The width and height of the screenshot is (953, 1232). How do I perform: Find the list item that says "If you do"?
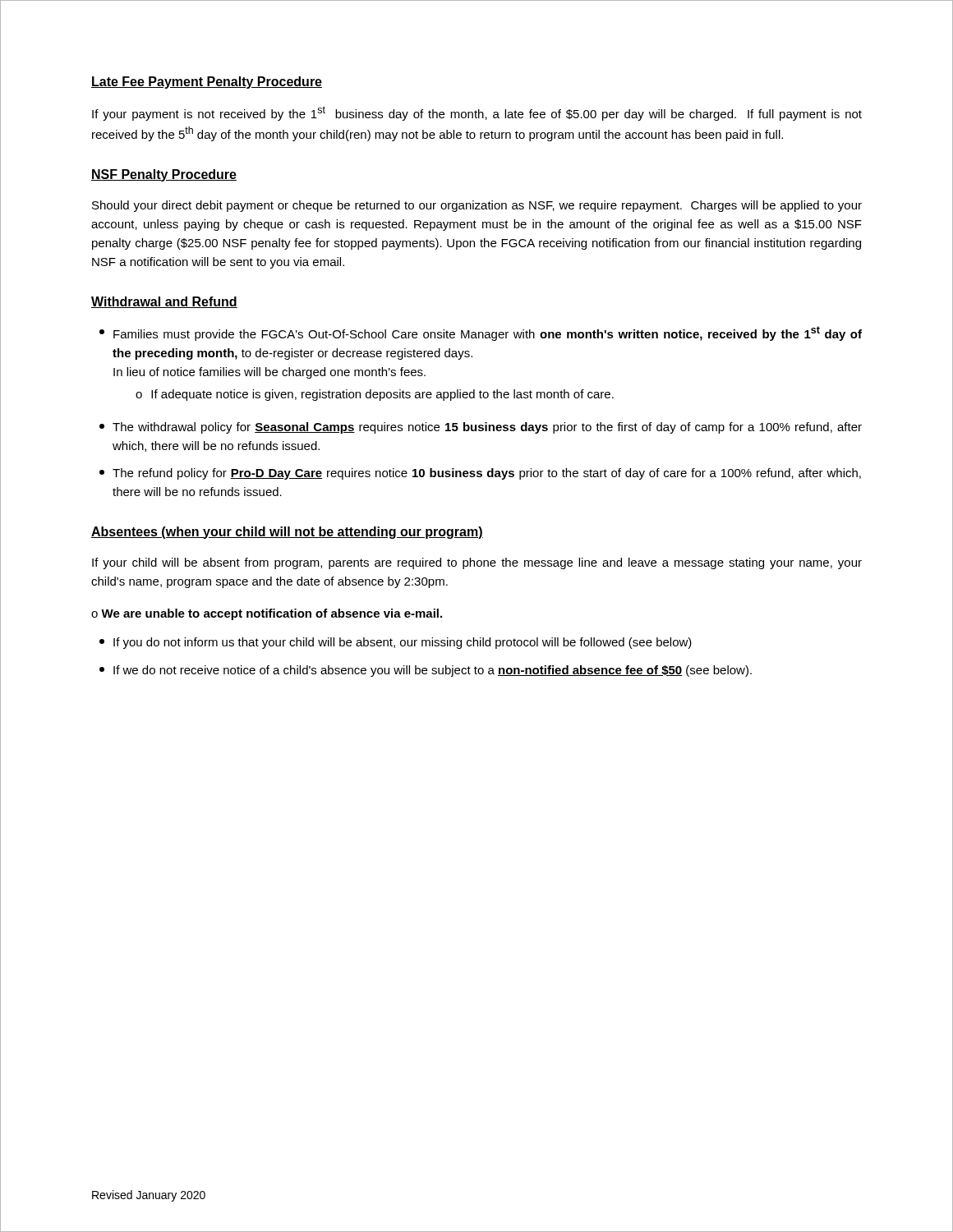pos(481,642)
